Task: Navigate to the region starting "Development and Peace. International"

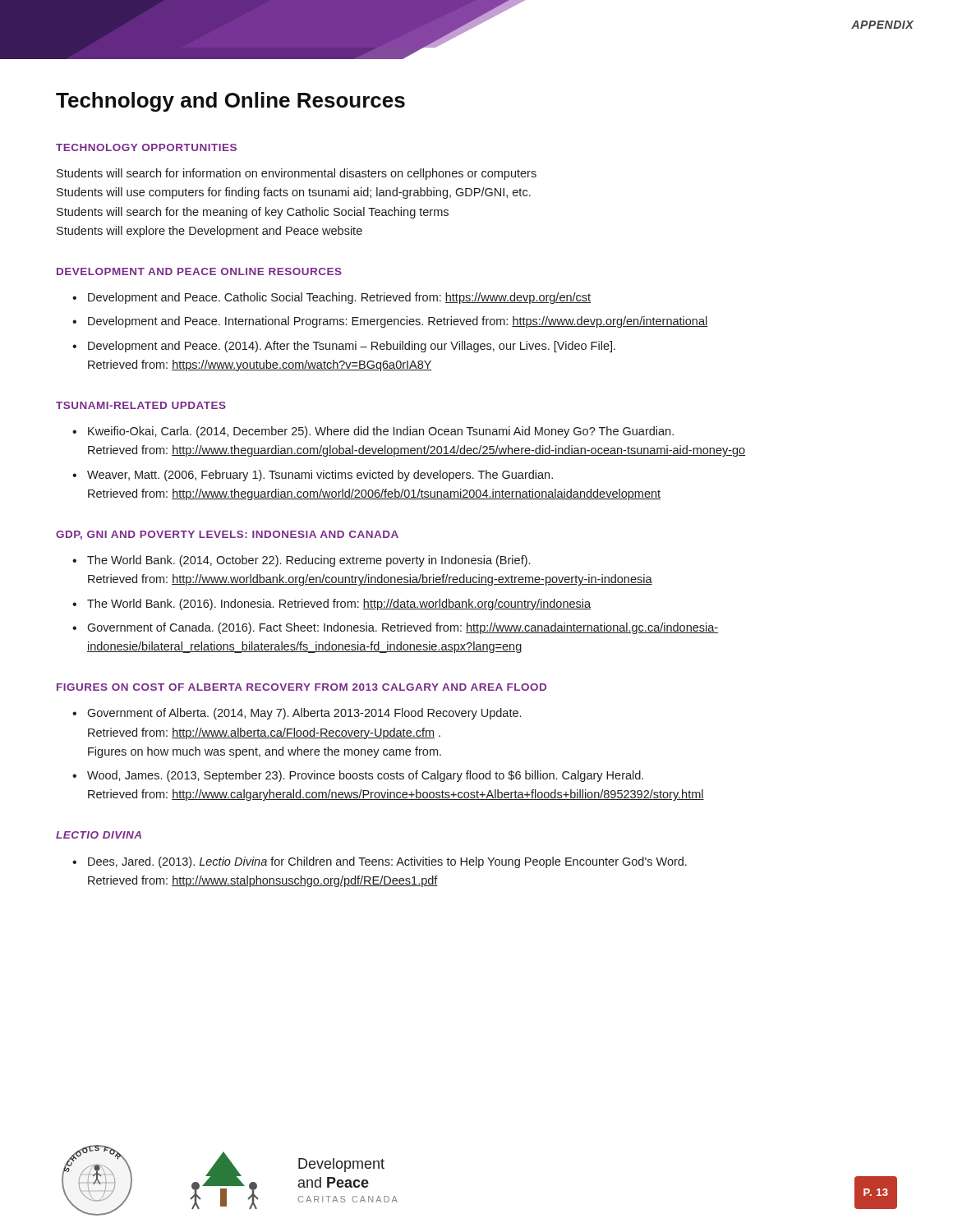Action: [x=397, y=321]
